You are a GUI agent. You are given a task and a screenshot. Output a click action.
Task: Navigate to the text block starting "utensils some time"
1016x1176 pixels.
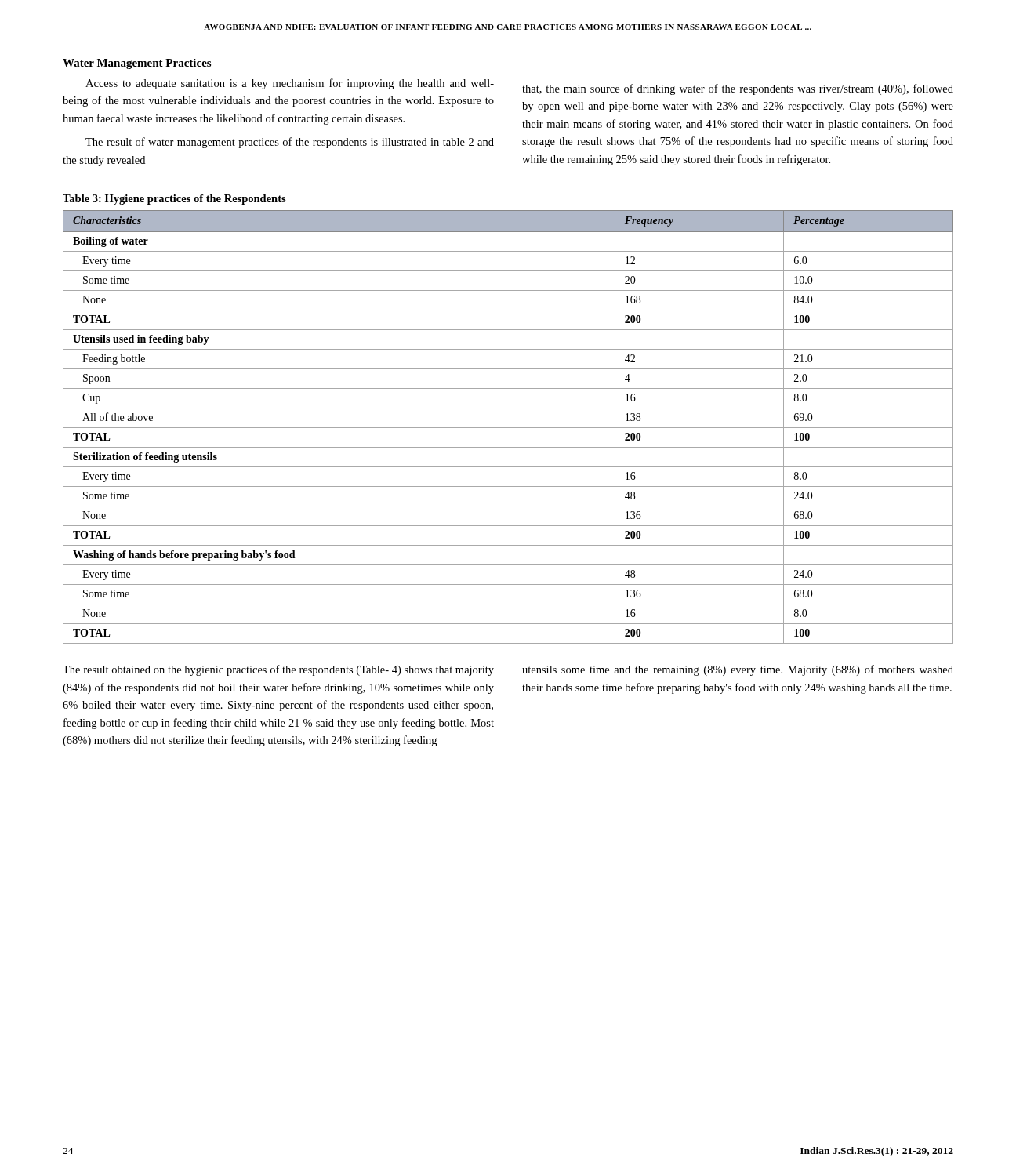pos(738,679)
